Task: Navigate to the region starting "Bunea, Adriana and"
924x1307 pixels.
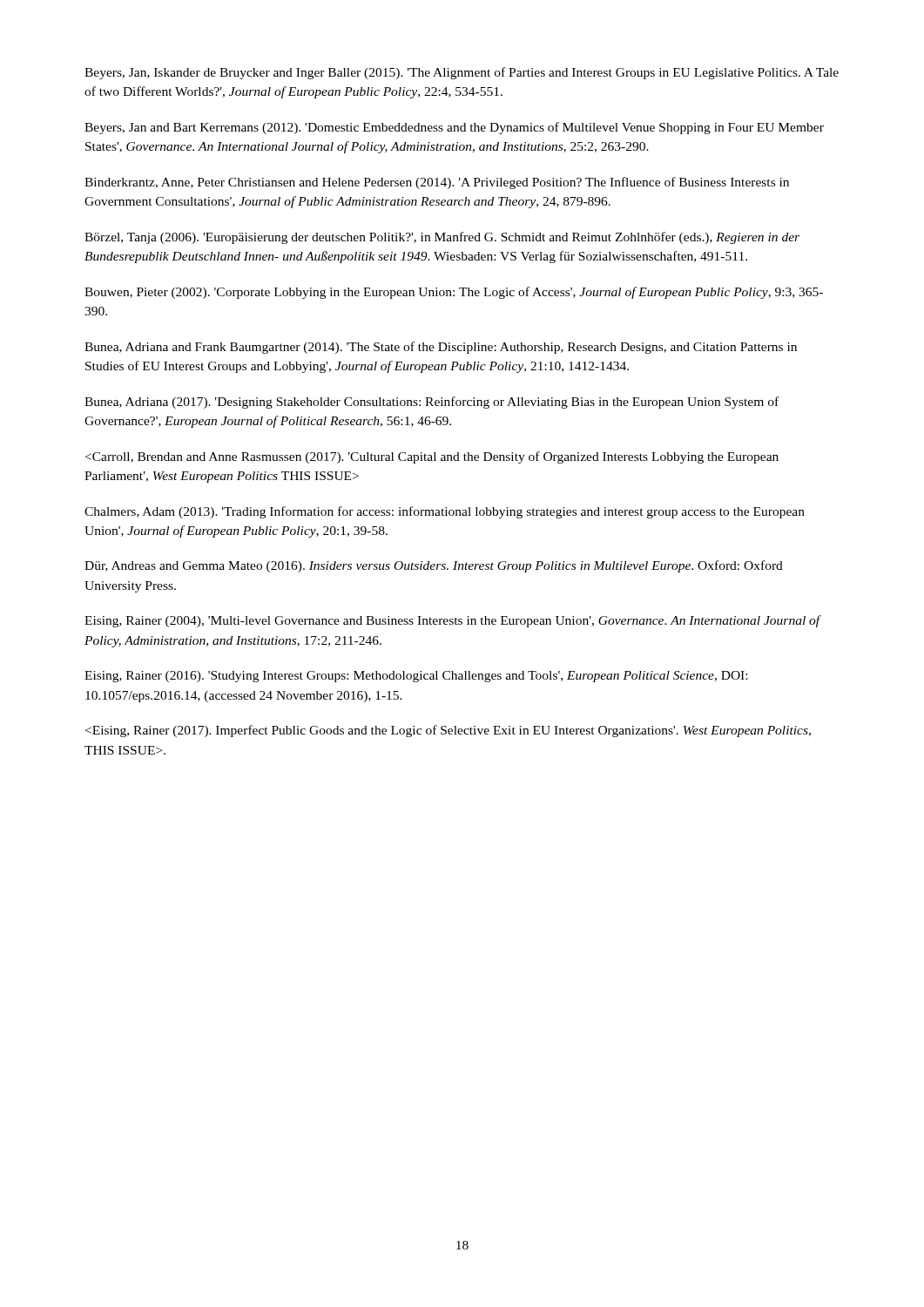Action: click(462, 357)
